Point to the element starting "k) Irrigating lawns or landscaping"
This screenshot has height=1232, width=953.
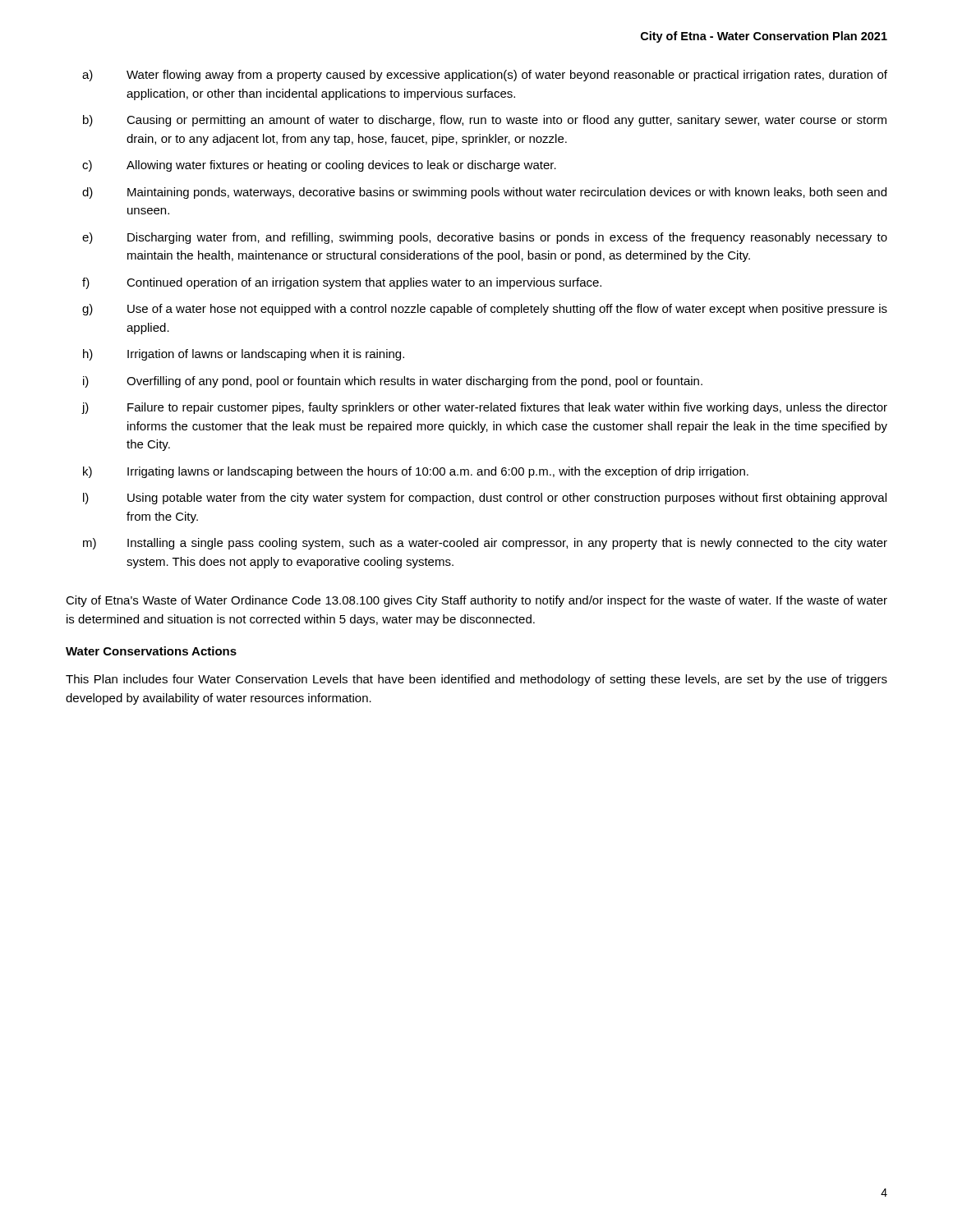476,471
